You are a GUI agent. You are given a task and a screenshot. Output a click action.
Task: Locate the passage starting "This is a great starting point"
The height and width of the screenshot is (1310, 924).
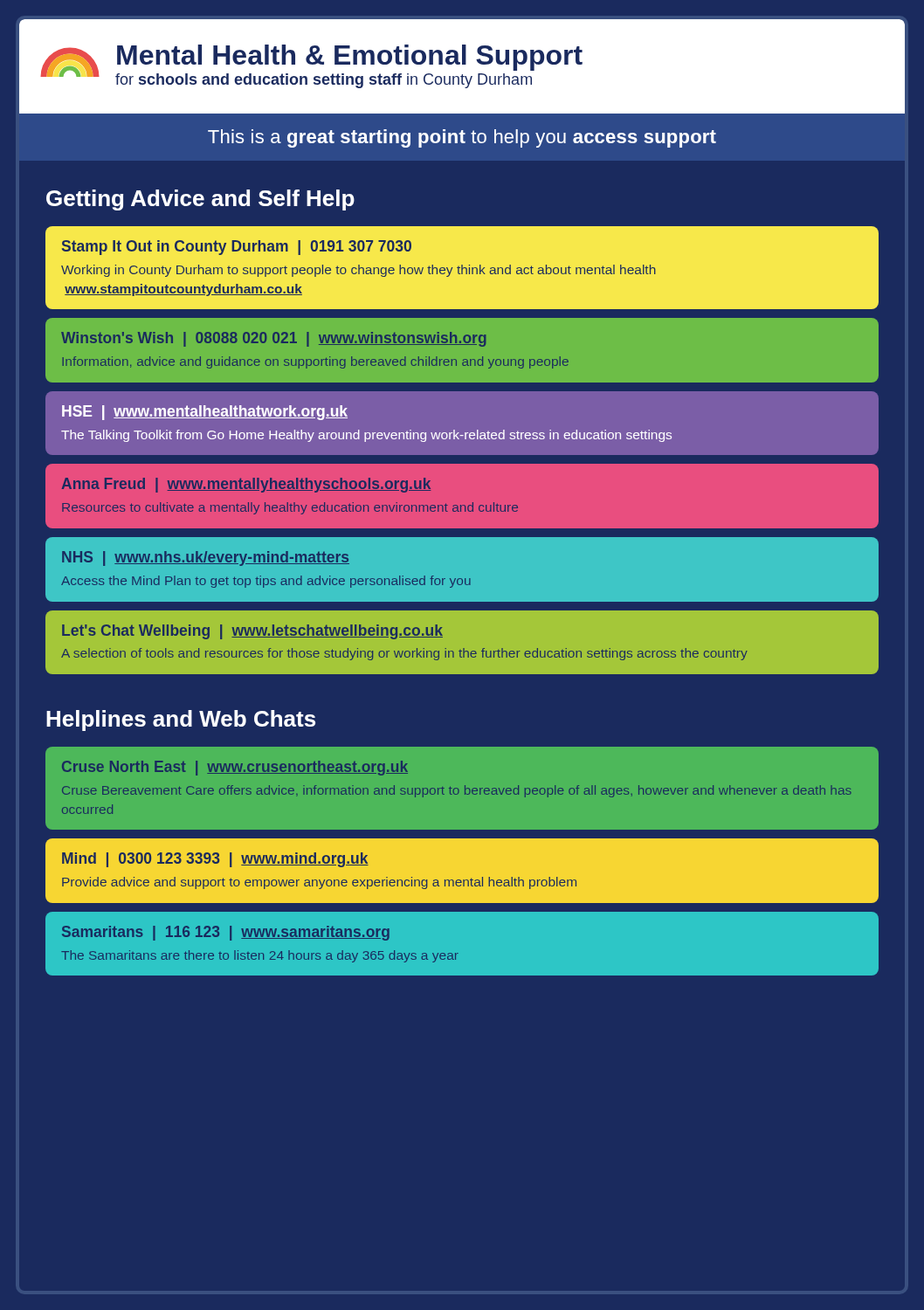(462, 137)
